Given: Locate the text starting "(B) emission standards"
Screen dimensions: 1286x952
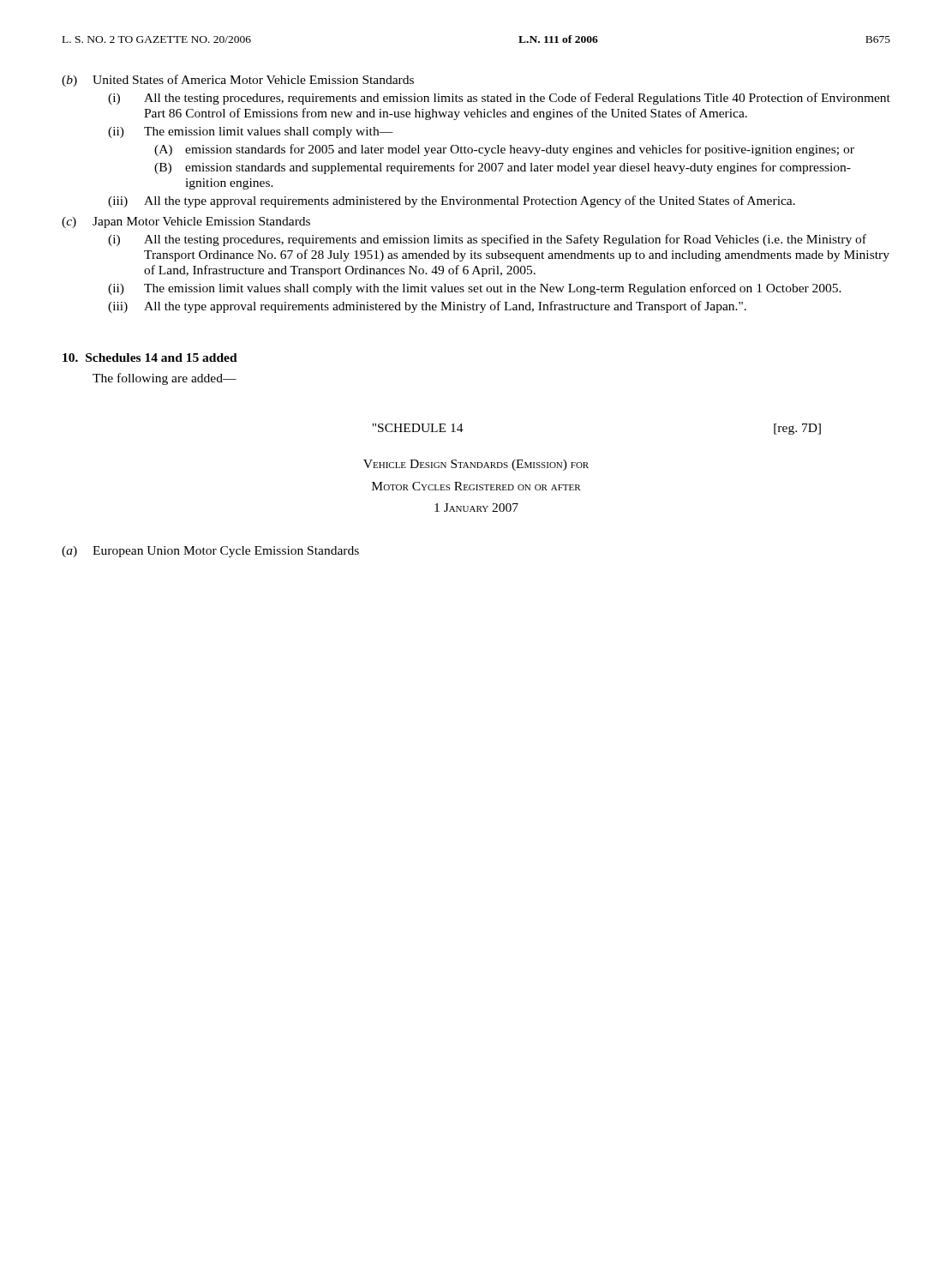Looking at the screenshot, I should point(522,175).
